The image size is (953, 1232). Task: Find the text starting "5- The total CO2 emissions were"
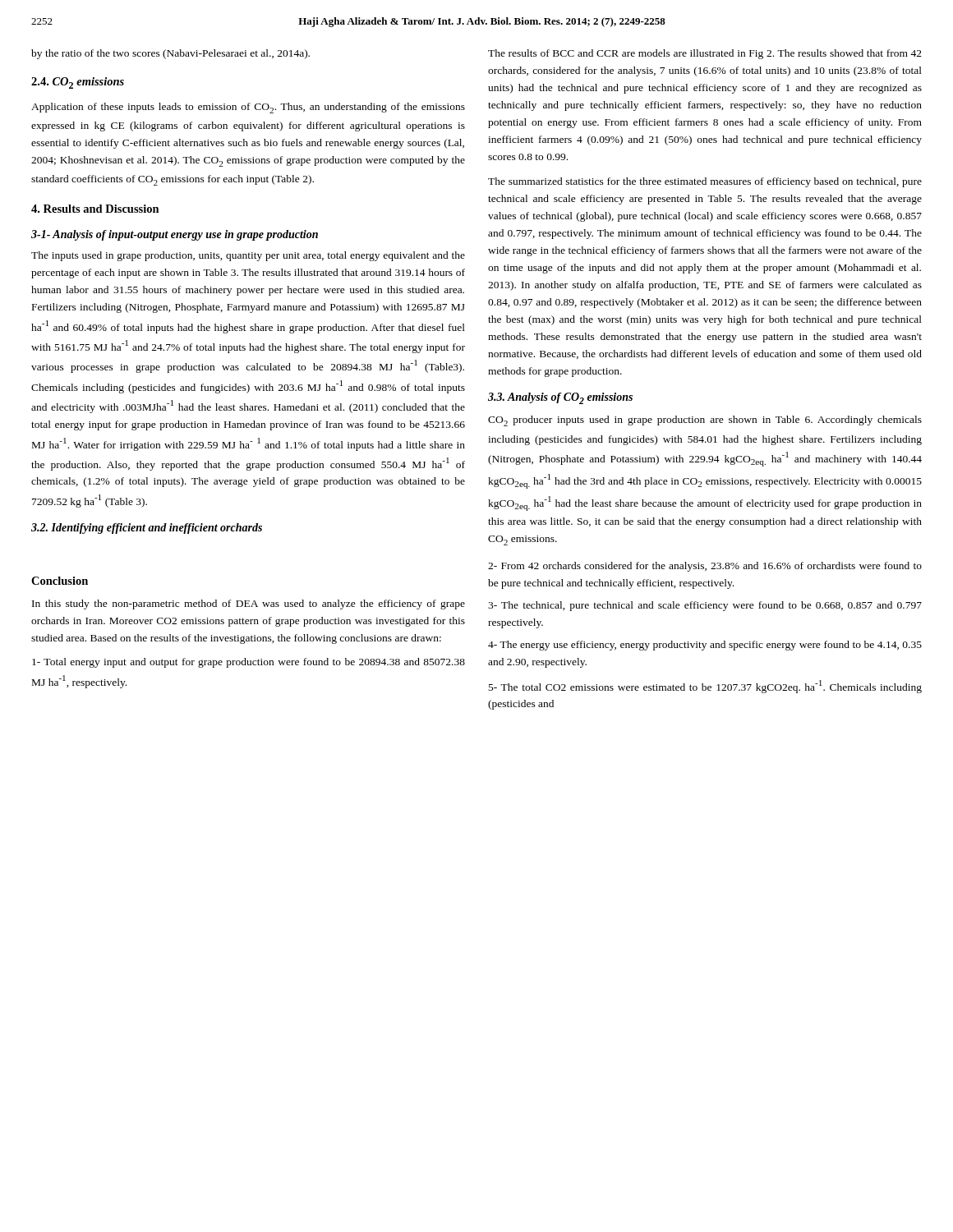(x=705, y=694)
